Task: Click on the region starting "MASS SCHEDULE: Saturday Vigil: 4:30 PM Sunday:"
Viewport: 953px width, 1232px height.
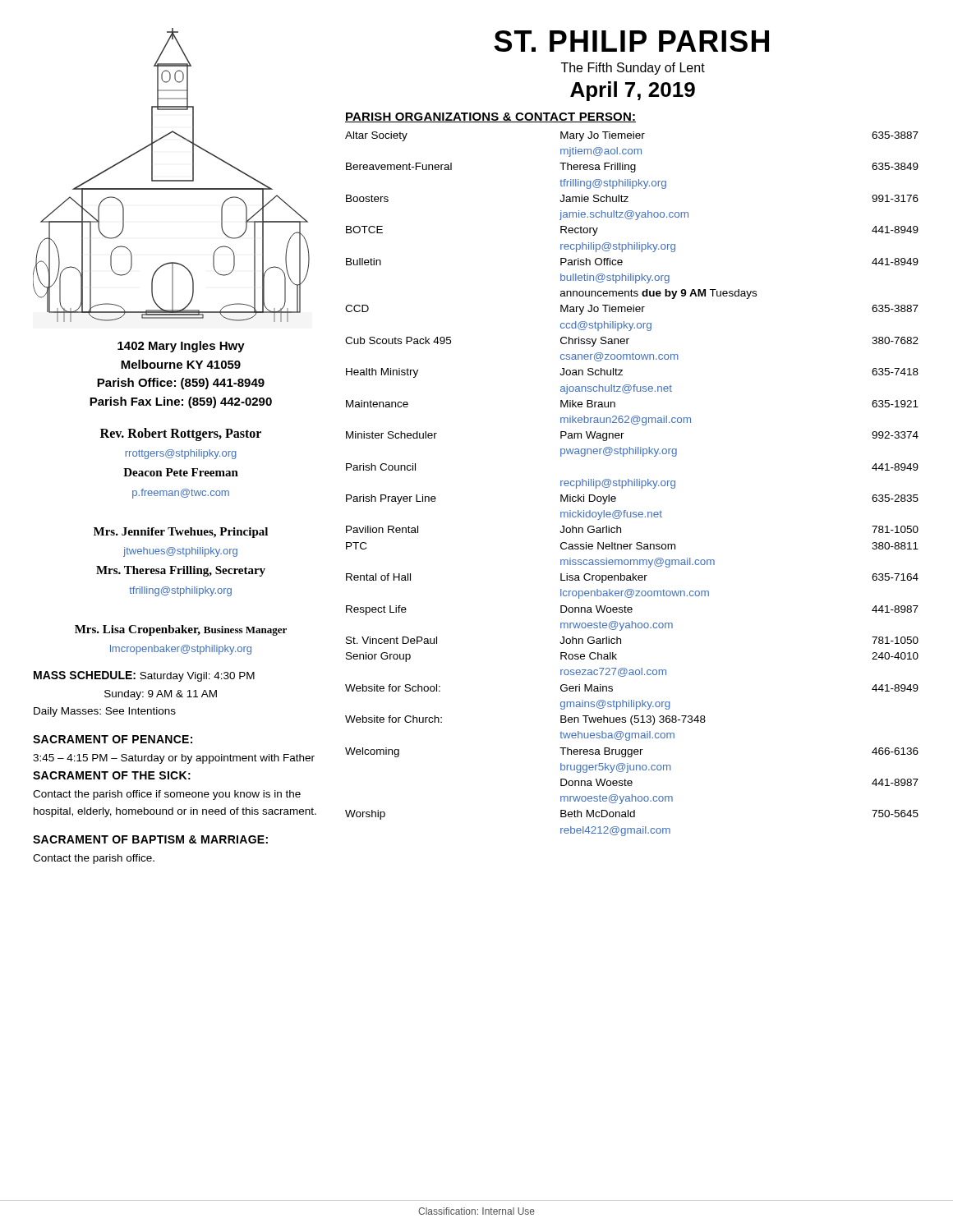Action: point(144,693)
